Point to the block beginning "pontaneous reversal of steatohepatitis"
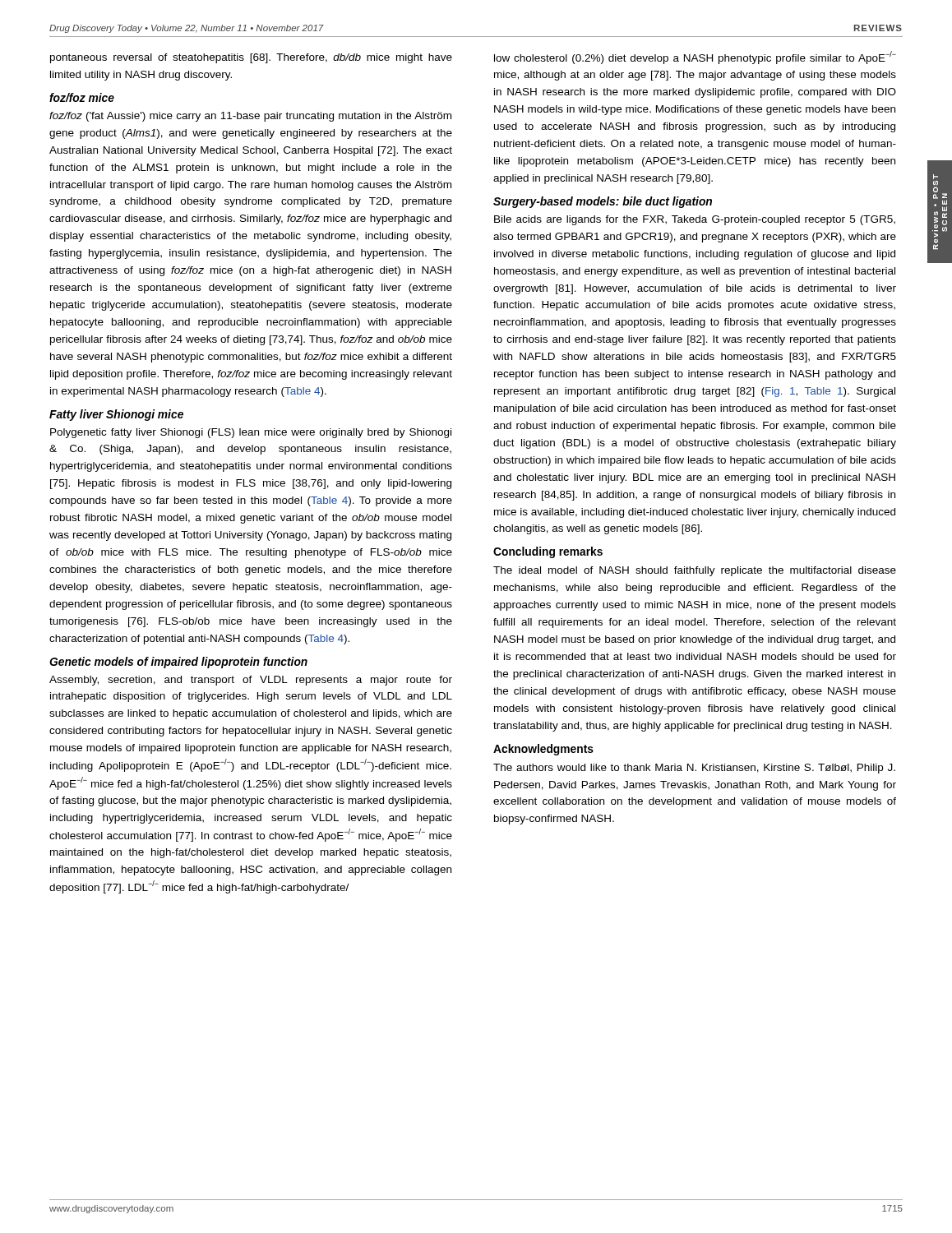Image resolution: width=952 pixels, height=1233 pixels. [251, 67]
